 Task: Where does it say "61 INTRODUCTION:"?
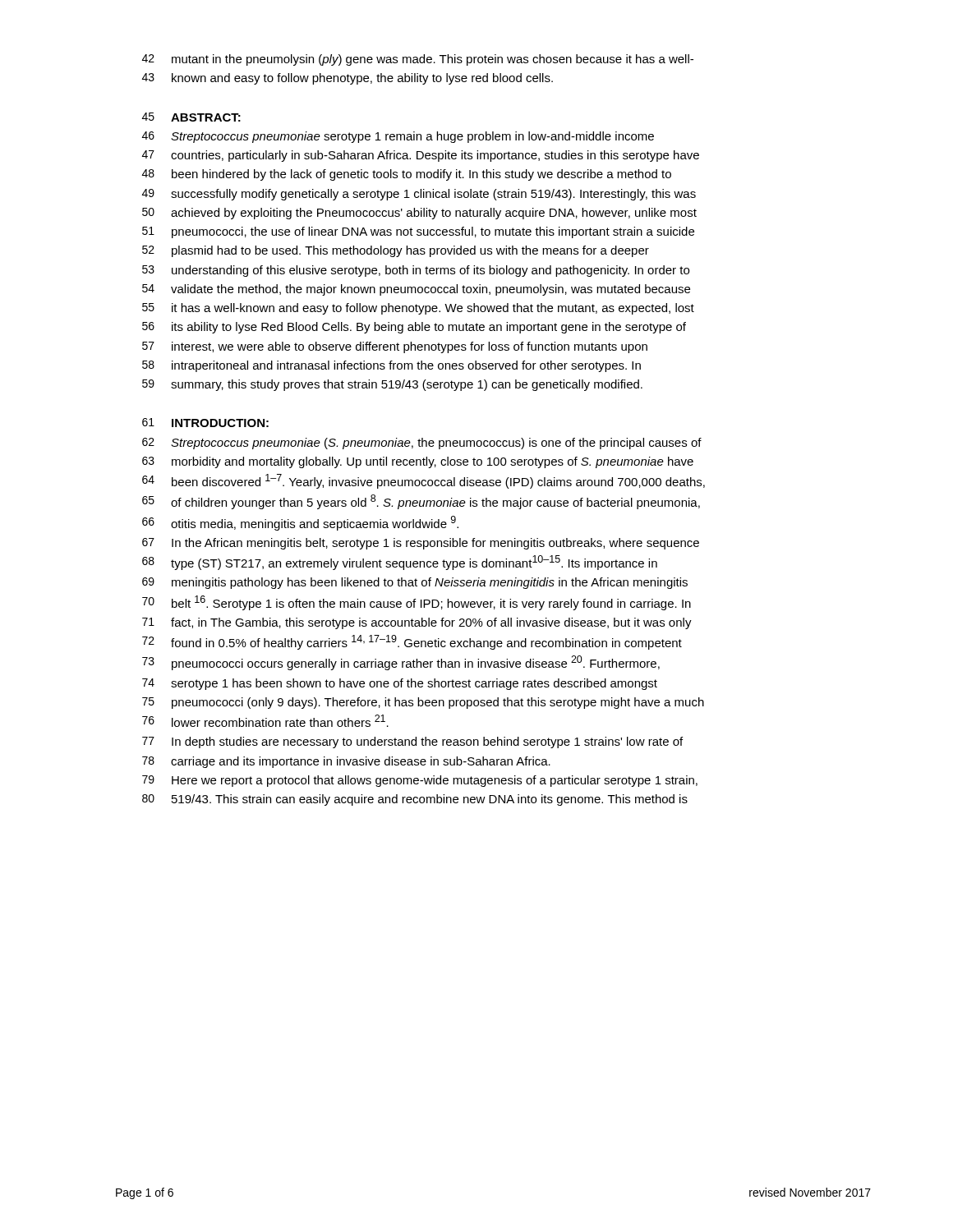(x=205, y=423)
